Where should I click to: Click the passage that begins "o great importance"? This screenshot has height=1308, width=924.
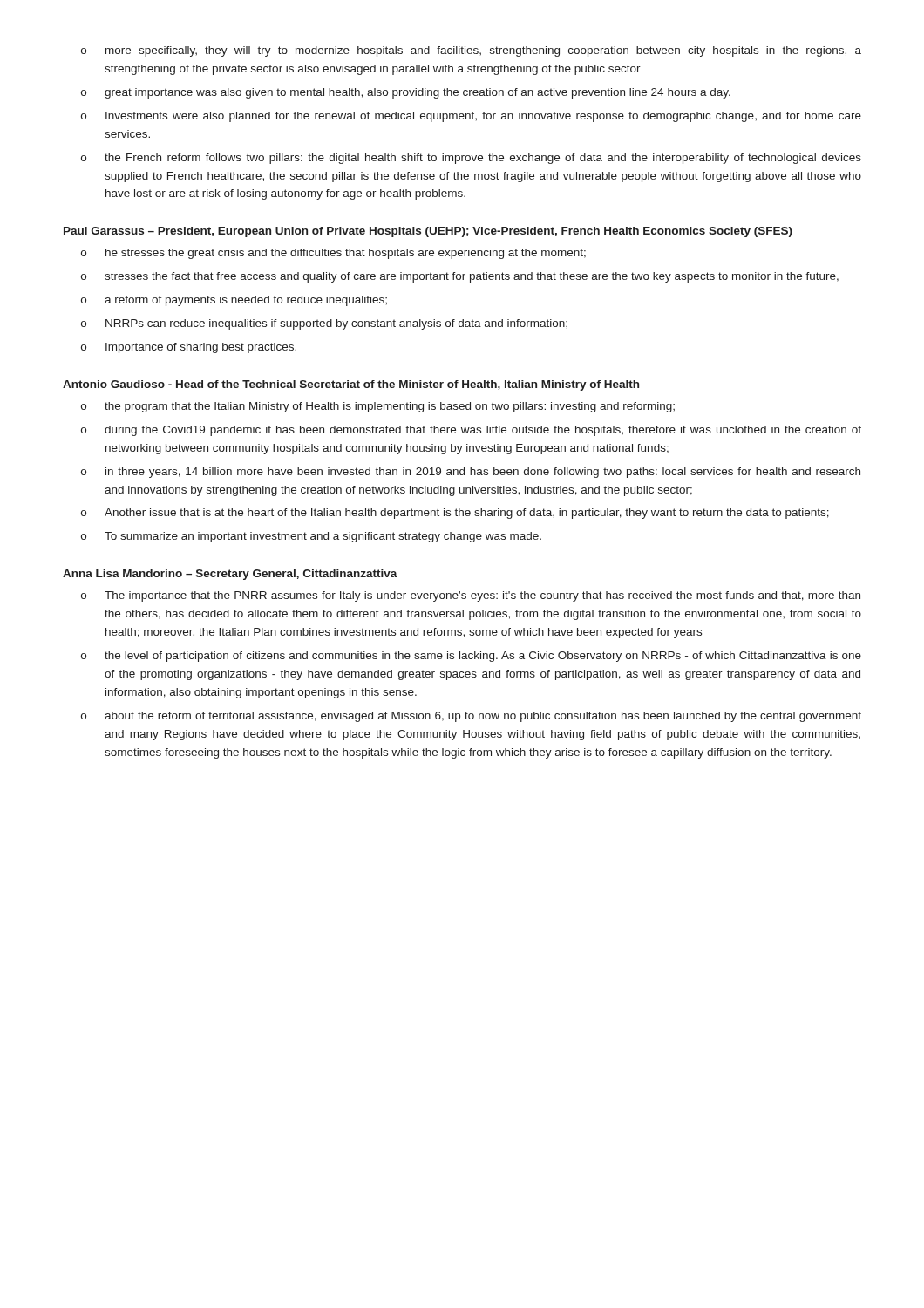[x=462, y=93]
